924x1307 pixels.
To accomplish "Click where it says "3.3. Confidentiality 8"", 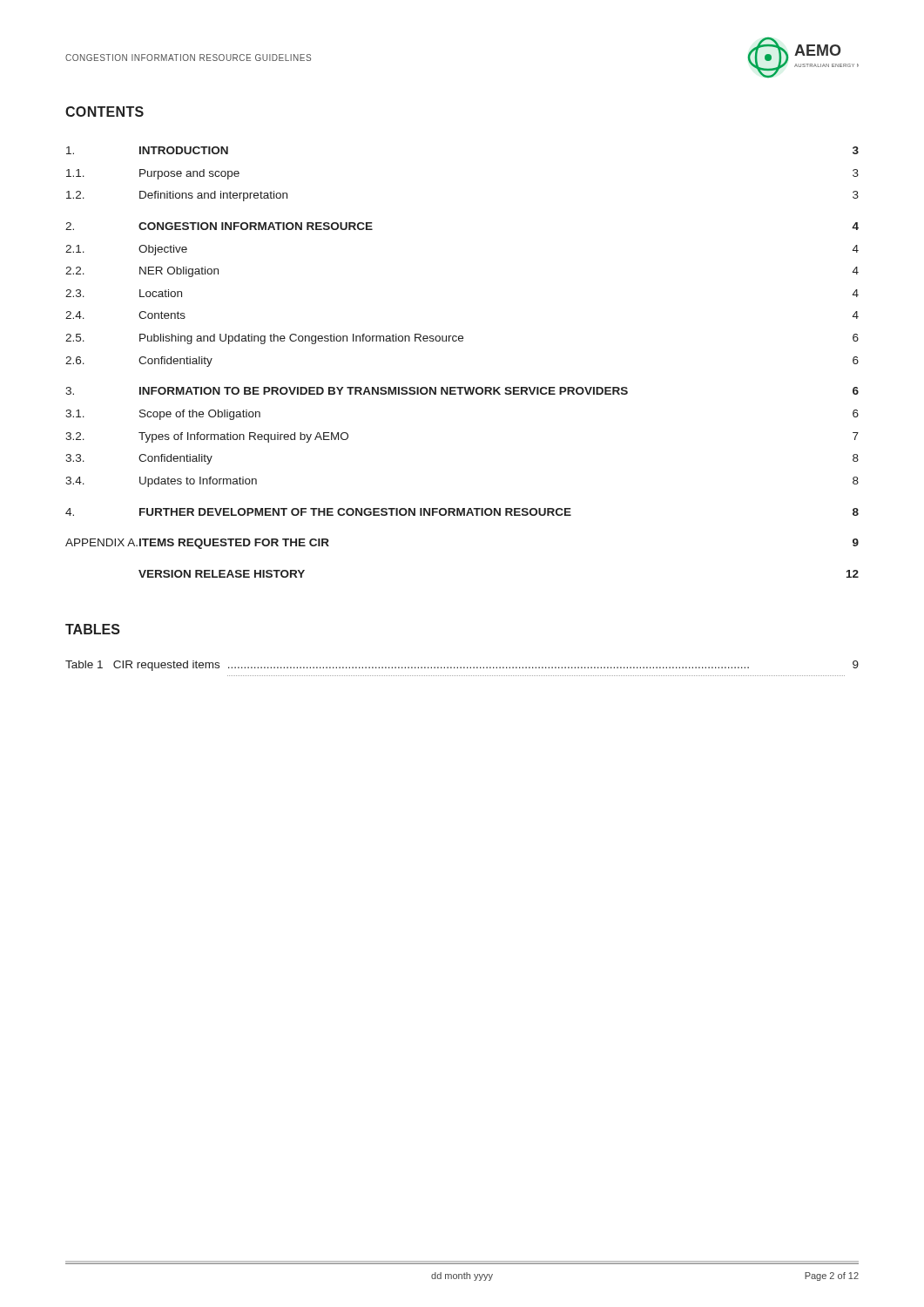I will pos(78,458).
